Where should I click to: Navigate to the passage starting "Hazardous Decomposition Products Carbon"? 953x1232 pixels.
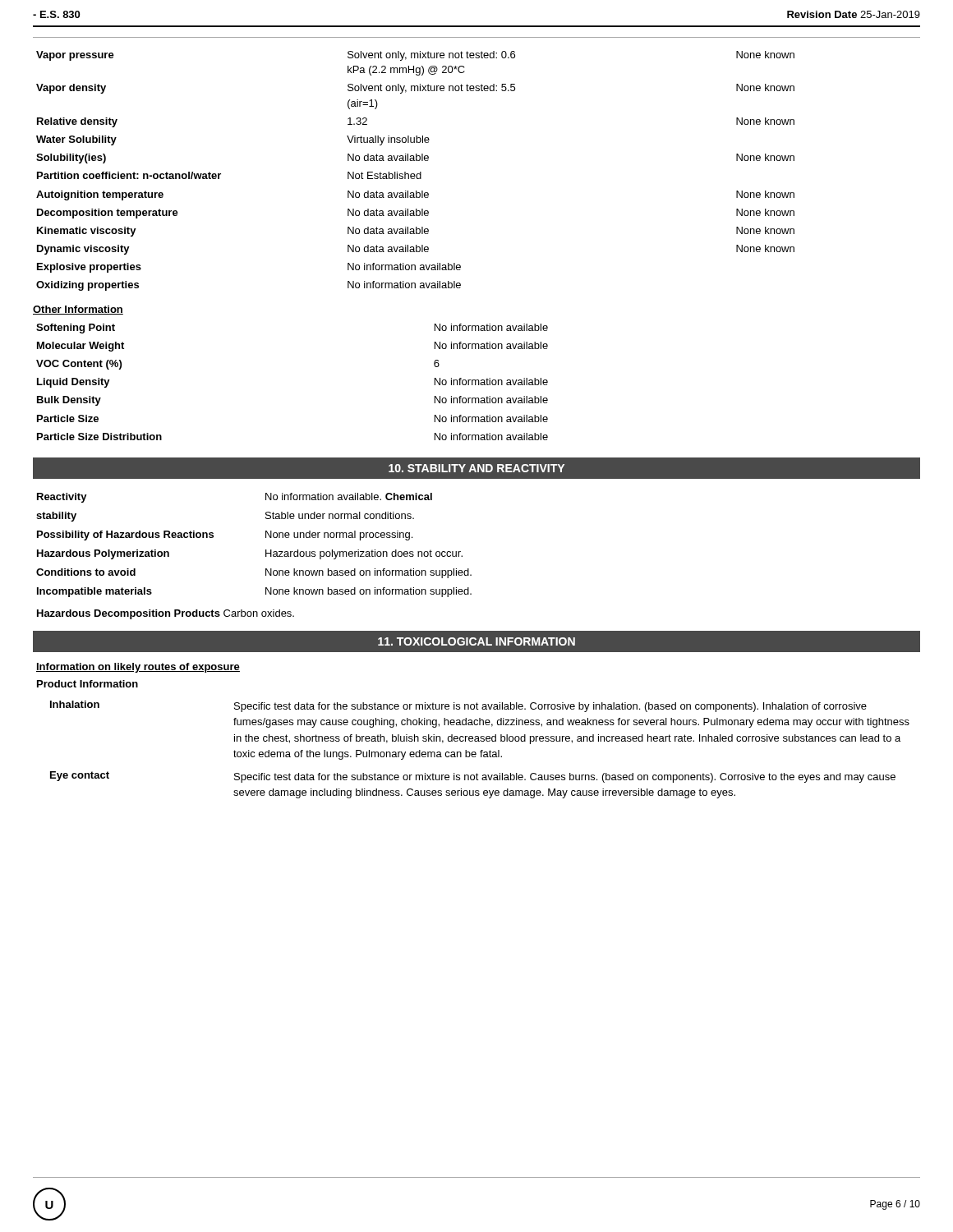166,613
